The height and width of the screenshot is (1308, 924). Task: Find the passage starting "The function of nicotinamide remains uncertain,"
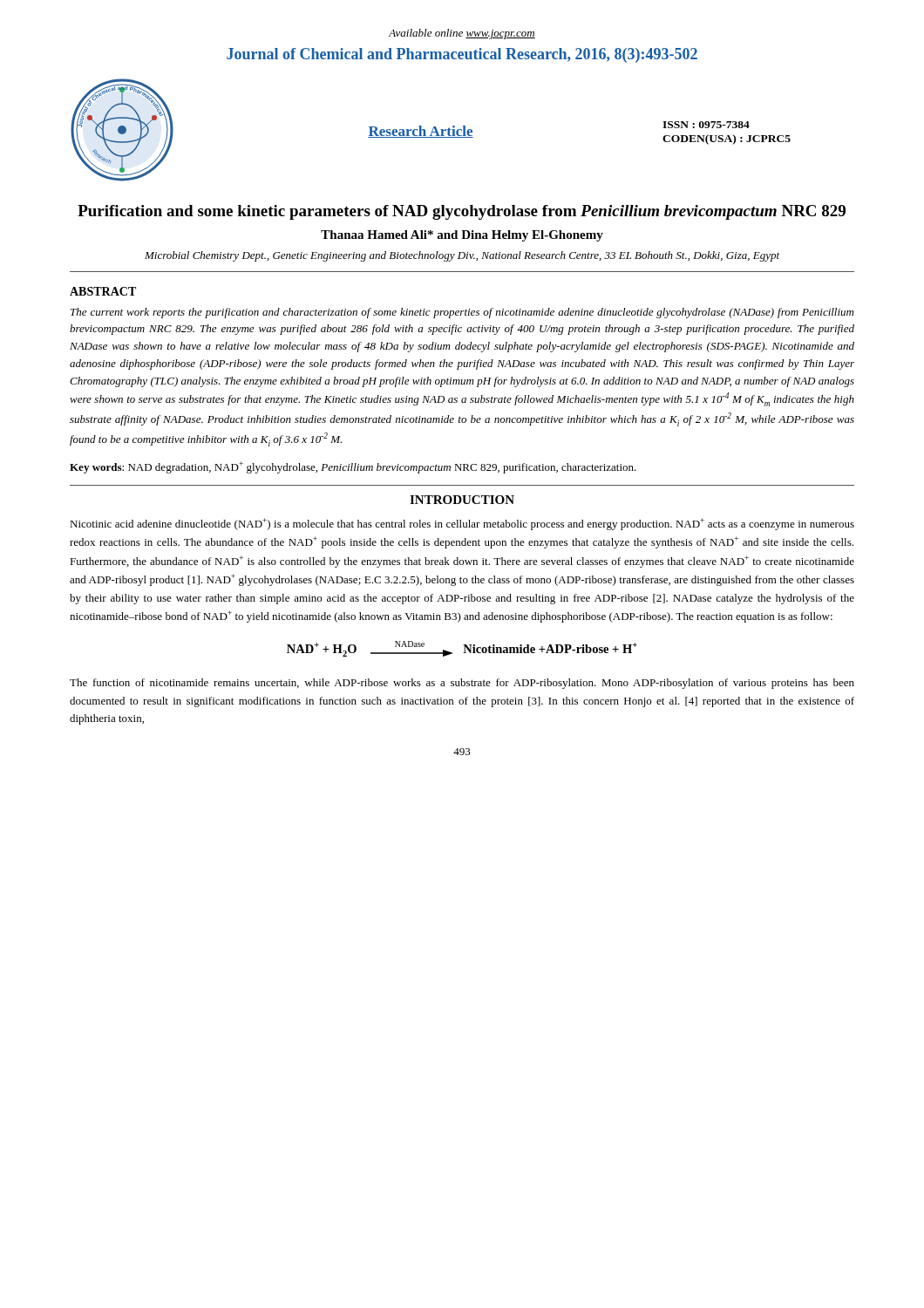tap(462, 700)
